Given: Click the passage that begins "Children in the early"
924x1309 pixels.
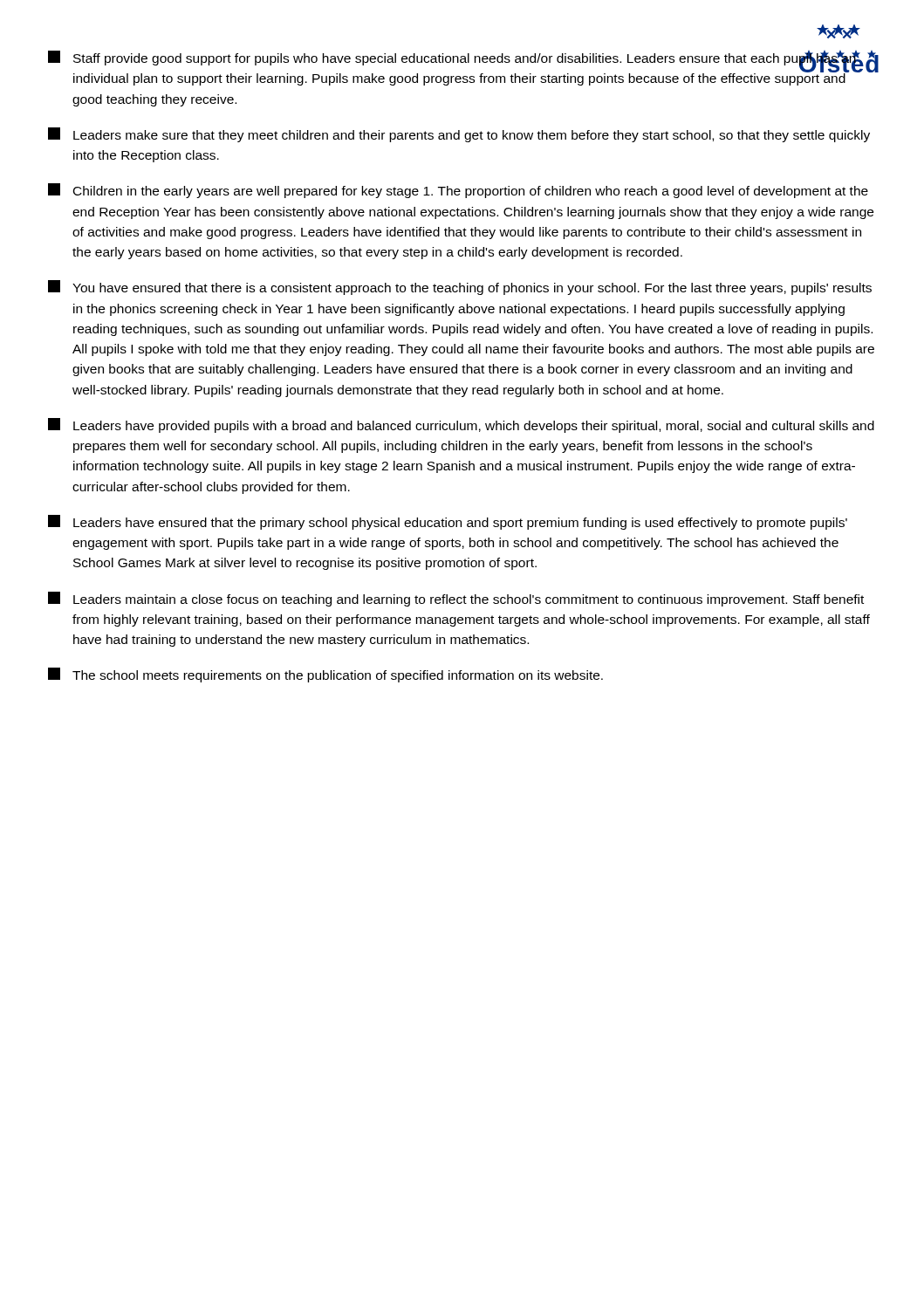Looking at the screenshot, I should (x=462, y=221).
